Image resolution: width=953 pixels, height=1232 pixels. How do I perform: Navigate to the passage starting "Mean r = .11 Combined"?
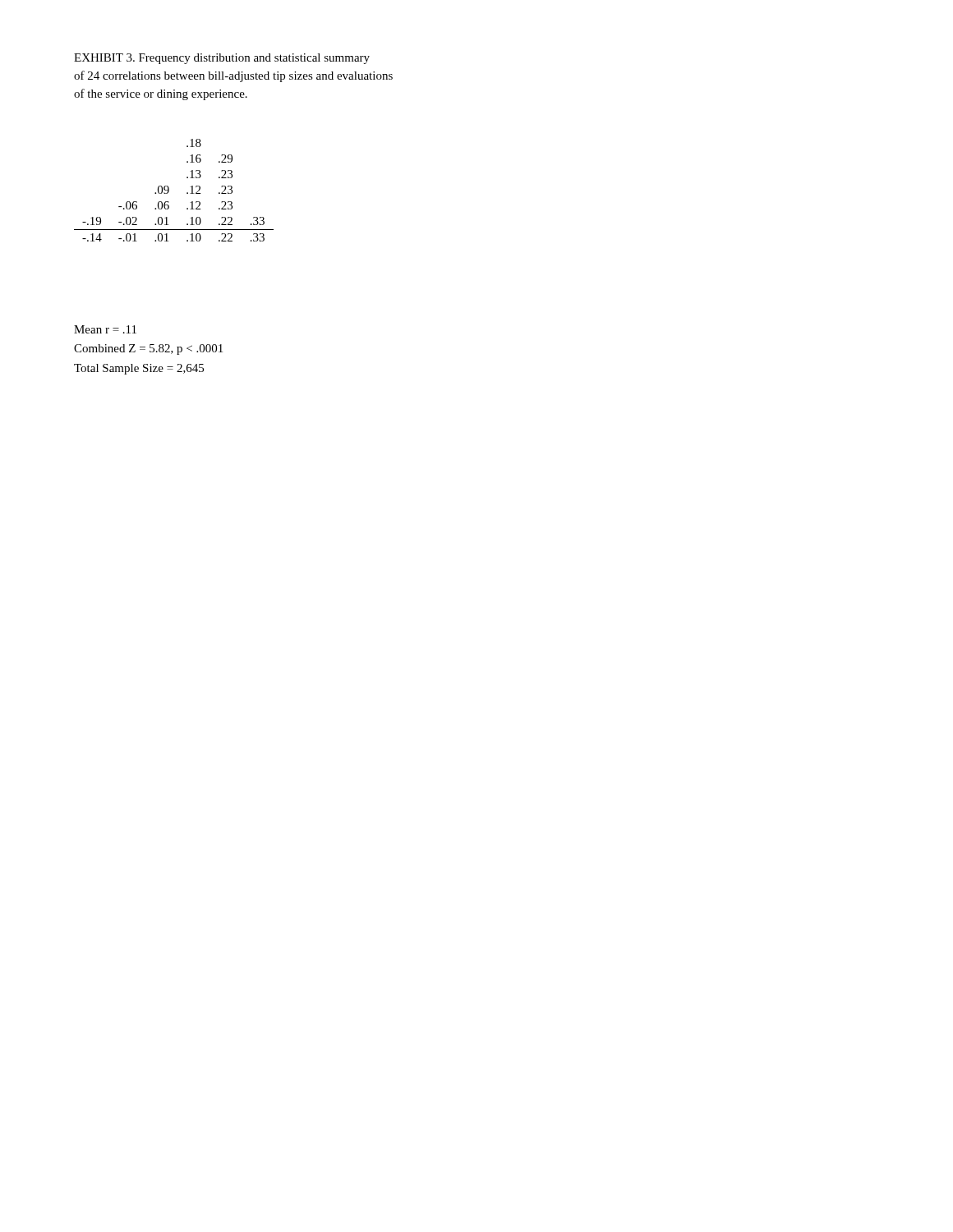click(149, 348)
